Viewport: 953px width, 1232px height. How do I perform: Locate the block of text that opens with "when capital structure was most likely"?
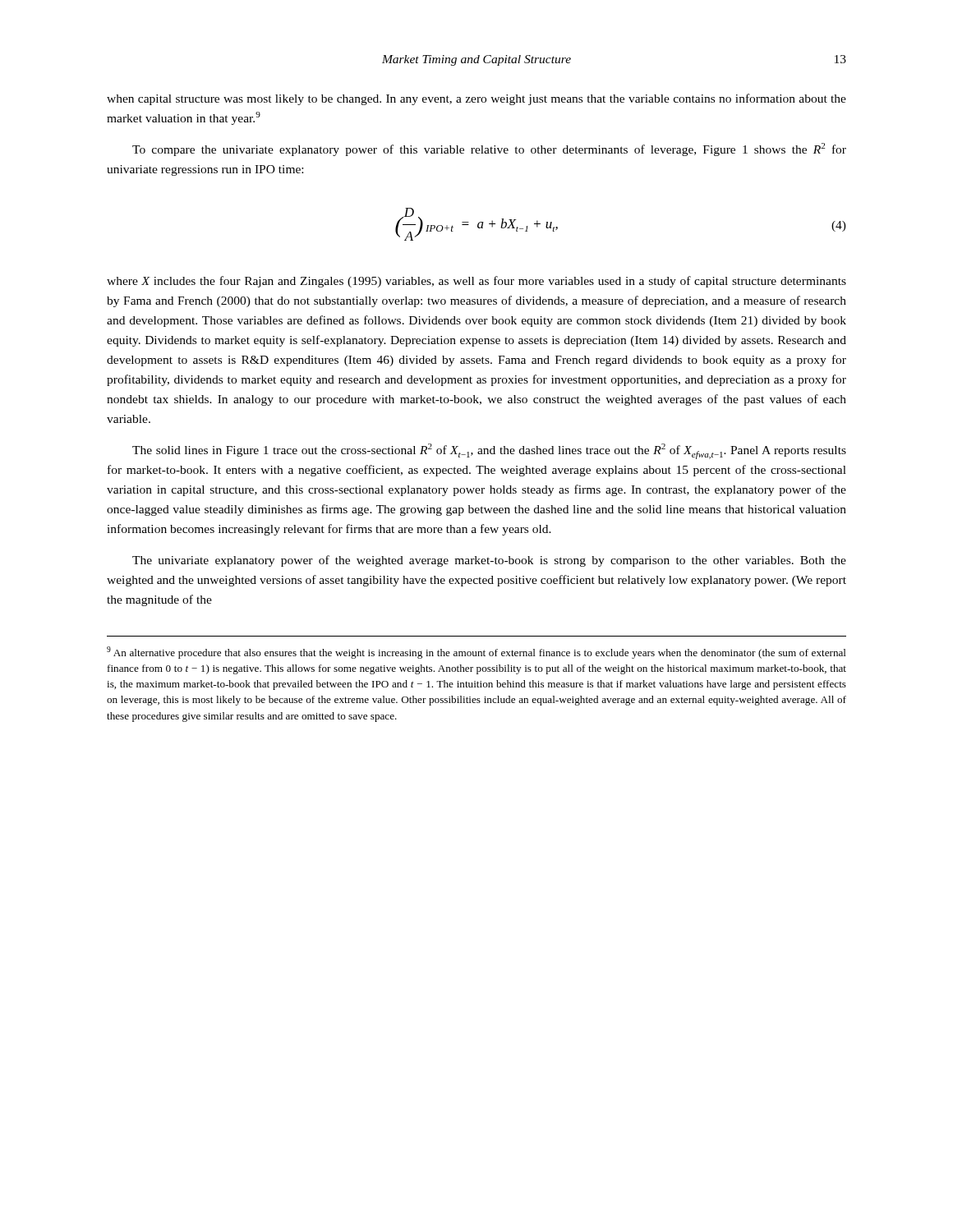(476, 99)
